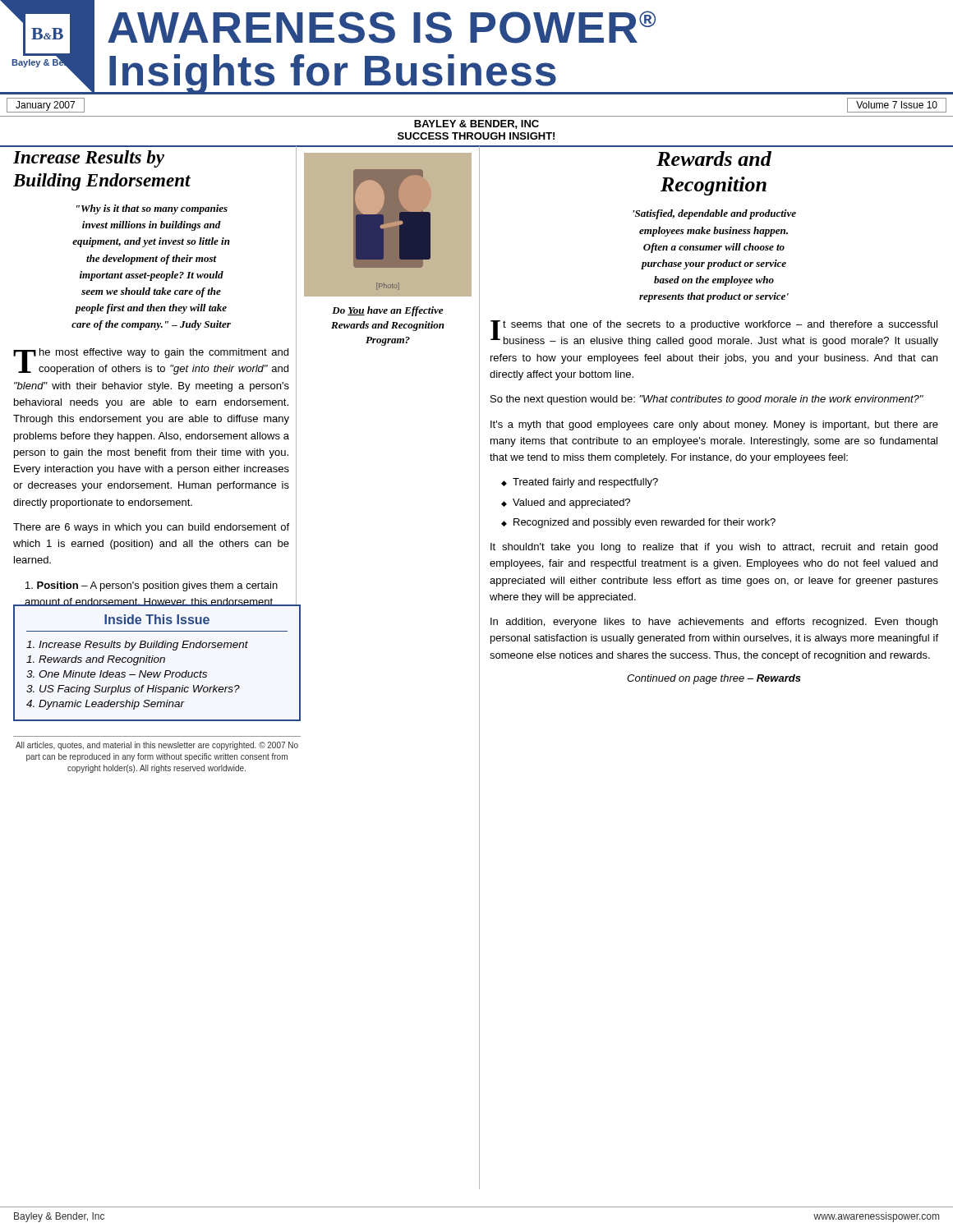This screenshot has height=1232, width=953.
Task: Click on the block starting "◆Valued and appreciated?"
Action: pos(566,502)
